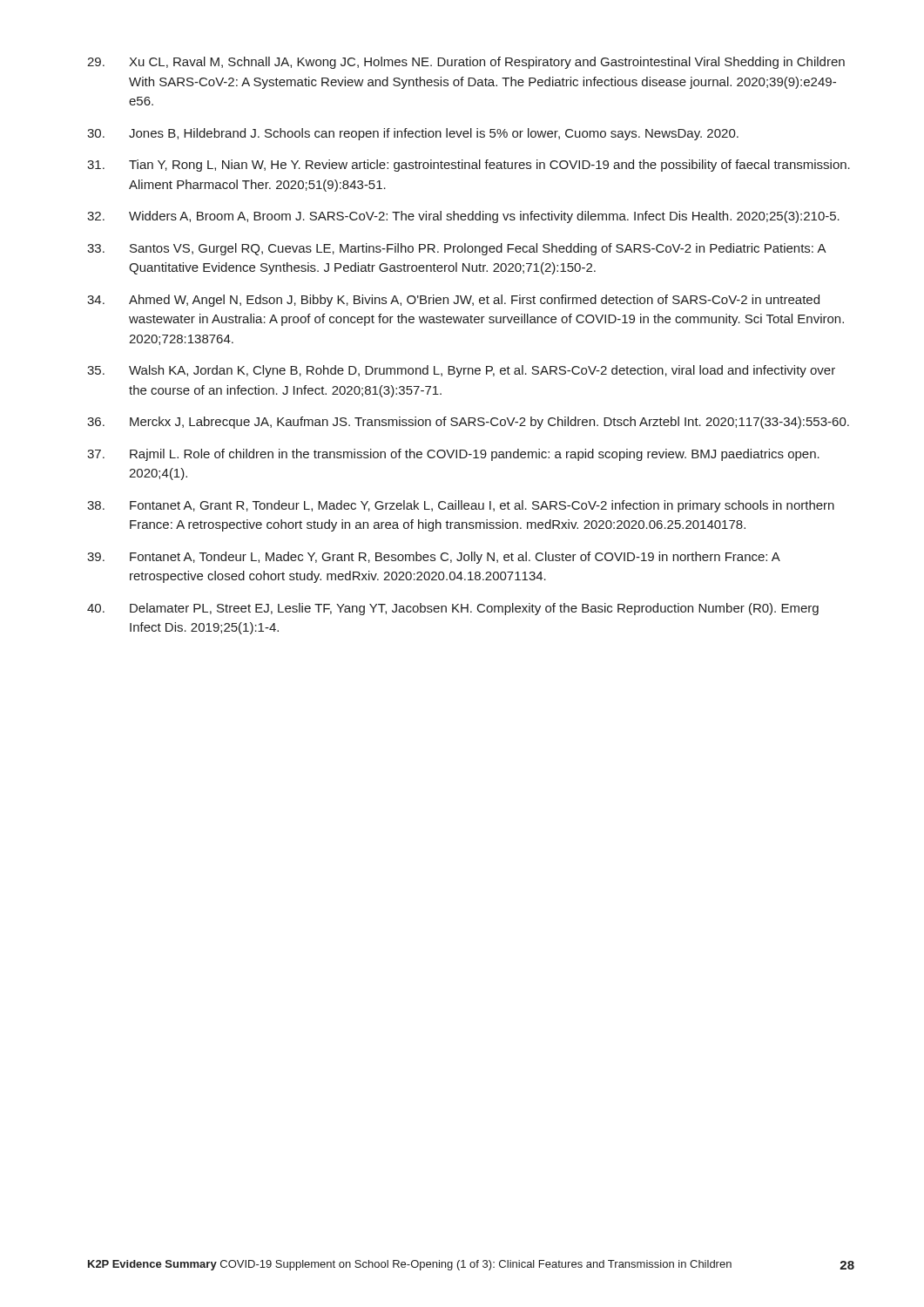
Task: Click on the list item containing "31. Tian Y, Rong L, Nian W,"
Action: [470, 175]
